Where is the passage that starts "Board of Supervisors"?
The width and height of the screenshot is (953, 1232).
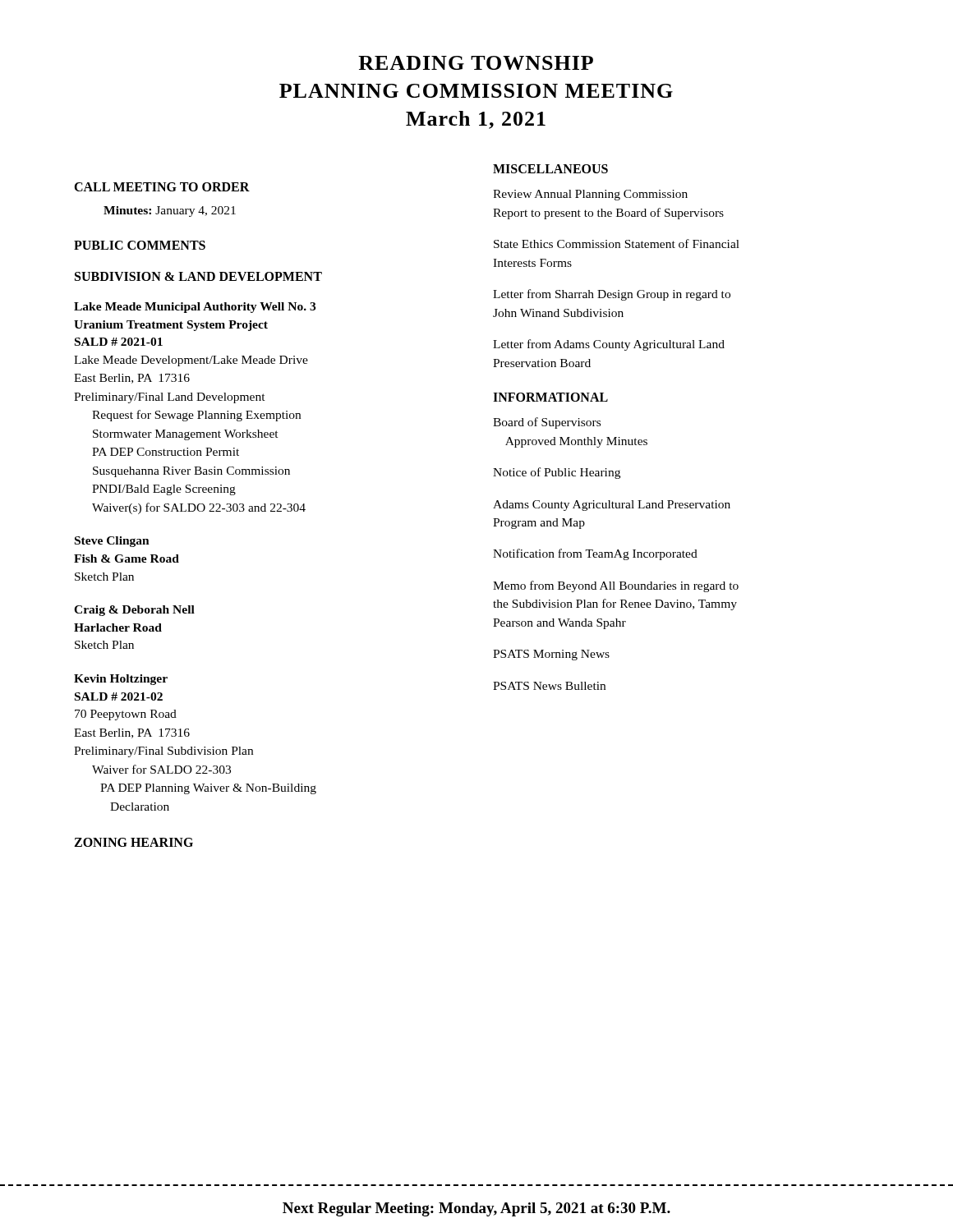coord(570,431)
